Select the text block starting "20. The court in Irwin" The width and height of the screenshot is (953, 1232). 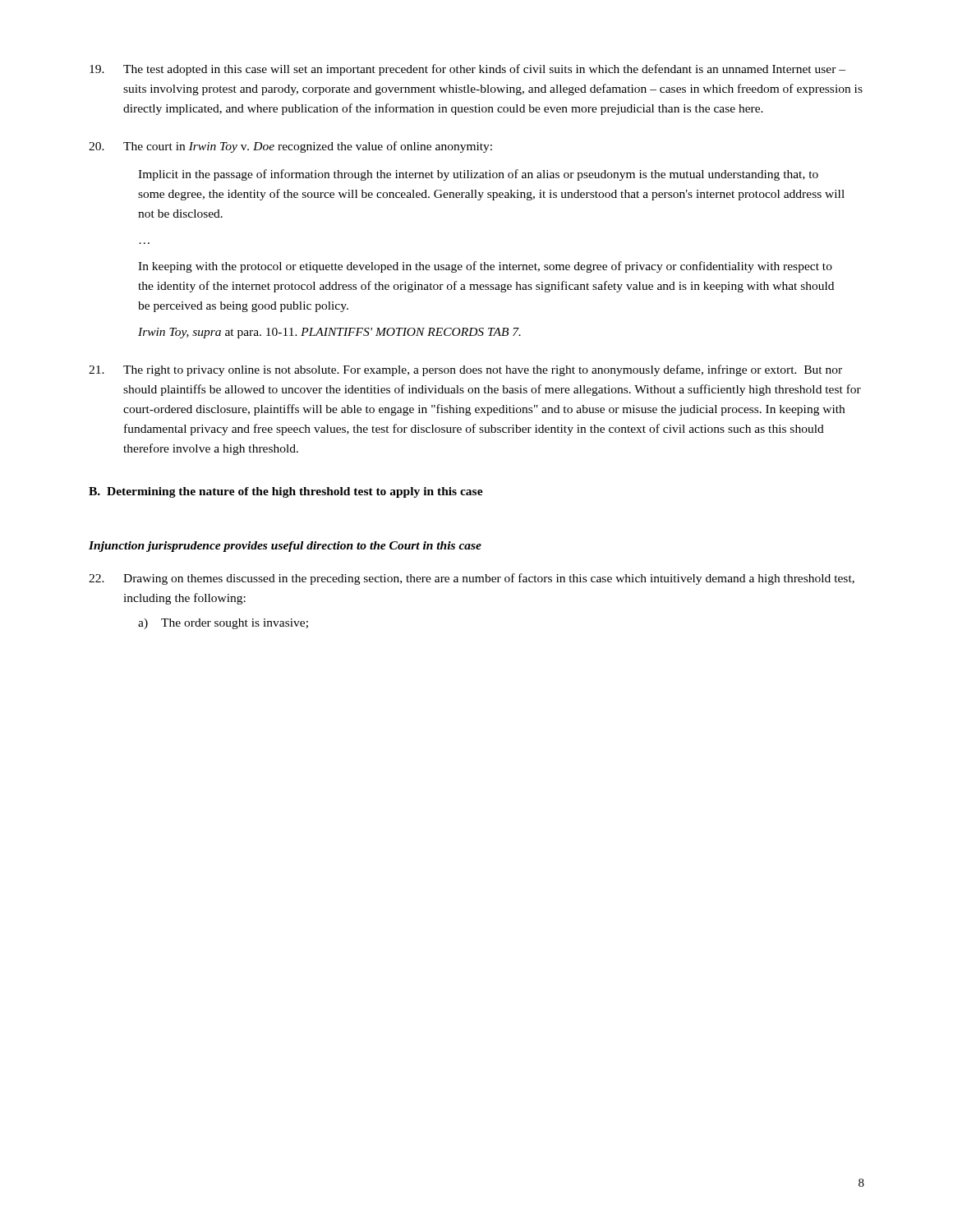coord(476,146)
